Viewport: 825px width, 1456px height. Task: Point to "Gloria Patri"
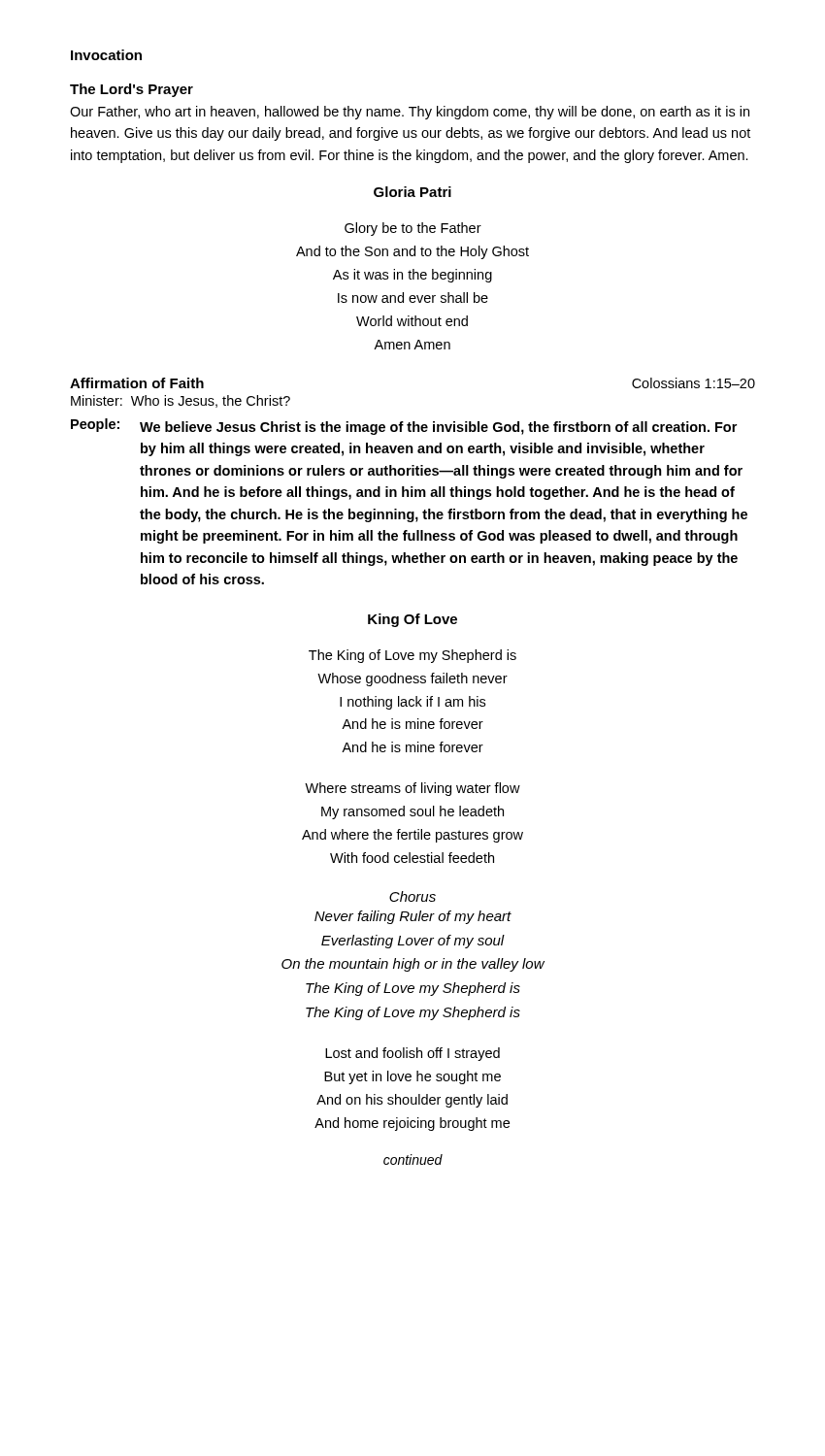(x=412, y=192)
